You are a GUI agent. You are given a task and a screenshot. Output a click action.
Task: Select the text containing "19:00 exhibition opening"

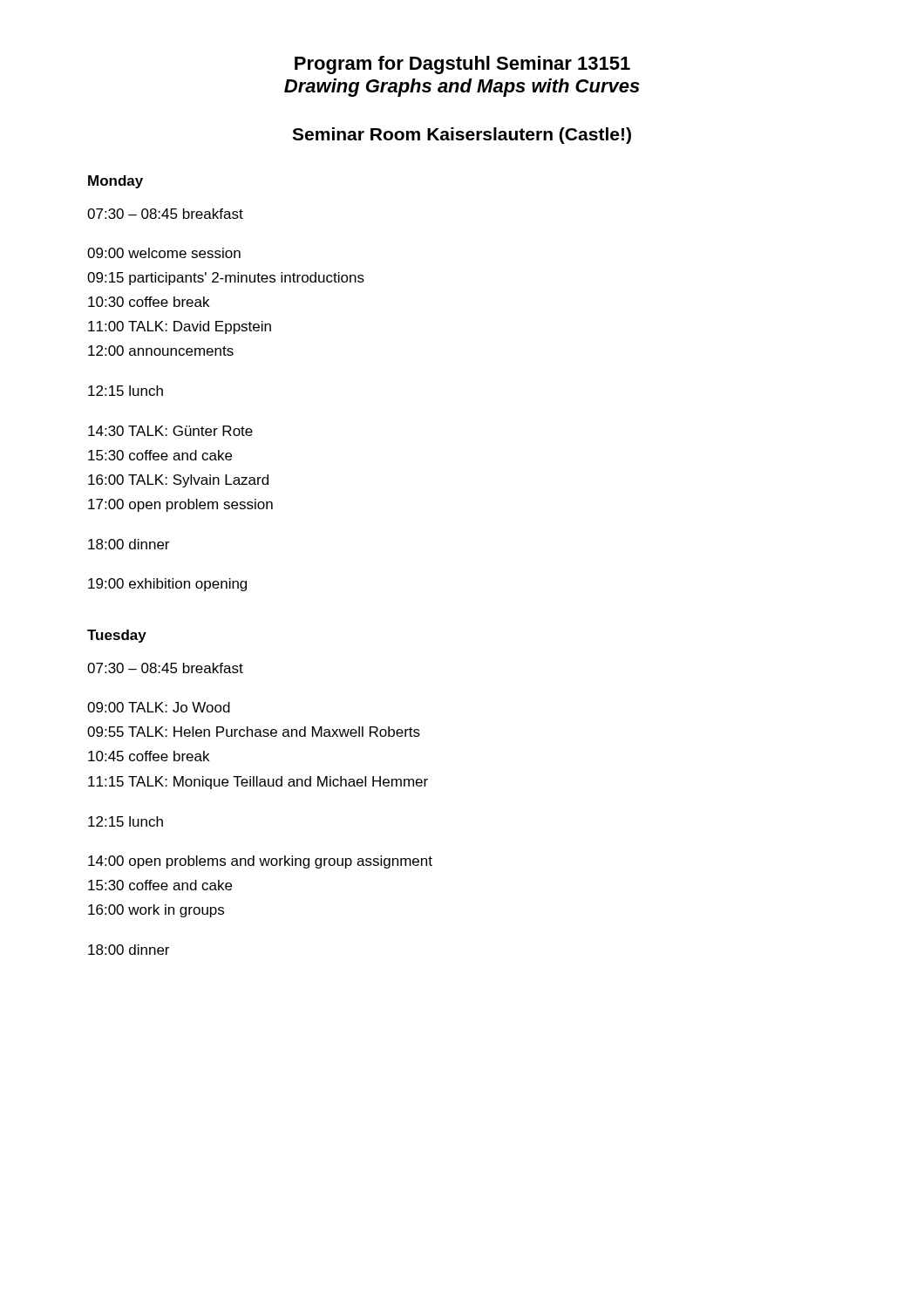(x=167, y=584)
